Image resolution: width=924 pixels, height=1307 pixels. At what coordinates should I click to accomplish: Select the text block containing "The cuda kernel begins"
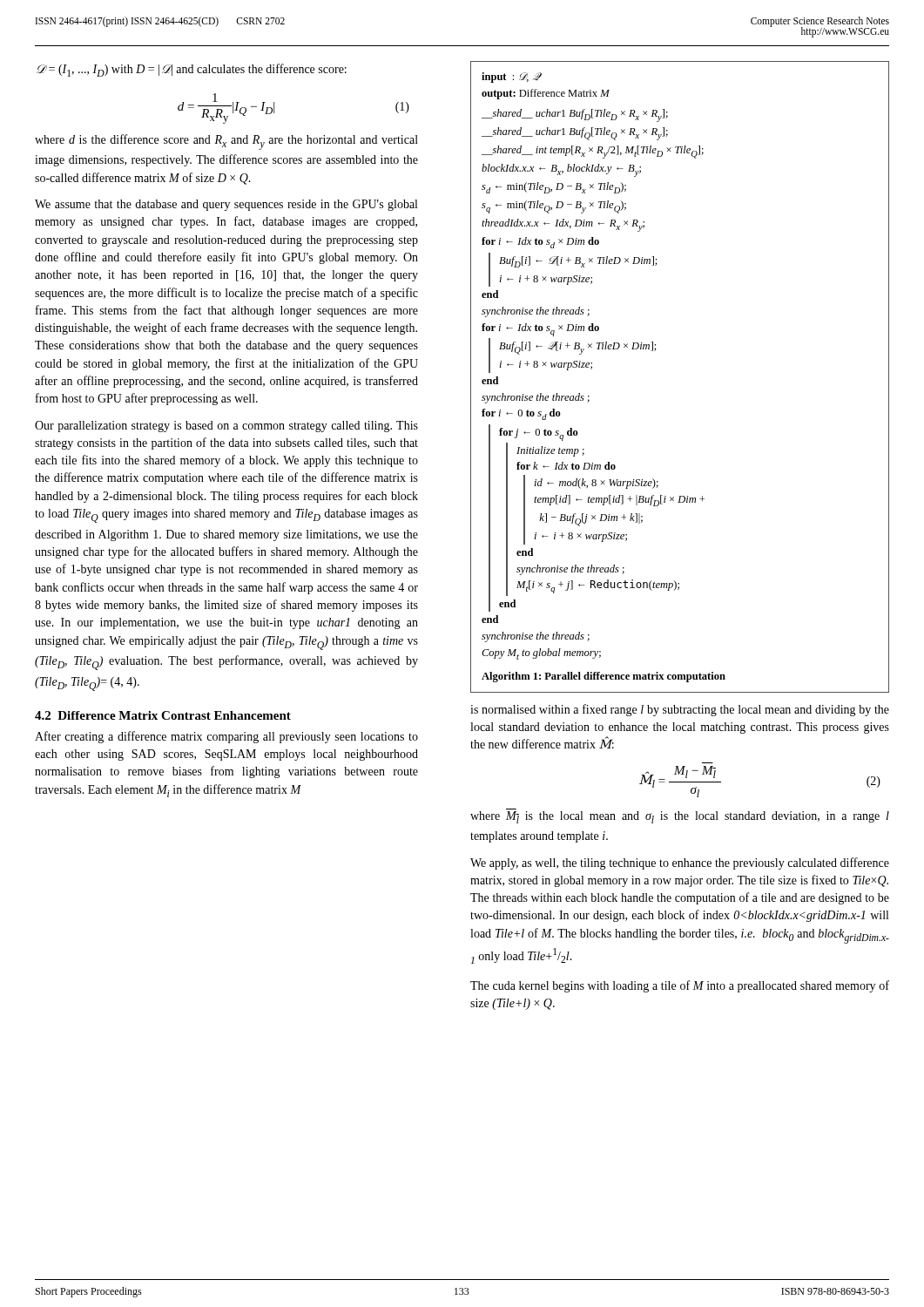pyautogui.click(x=680, y=995)
